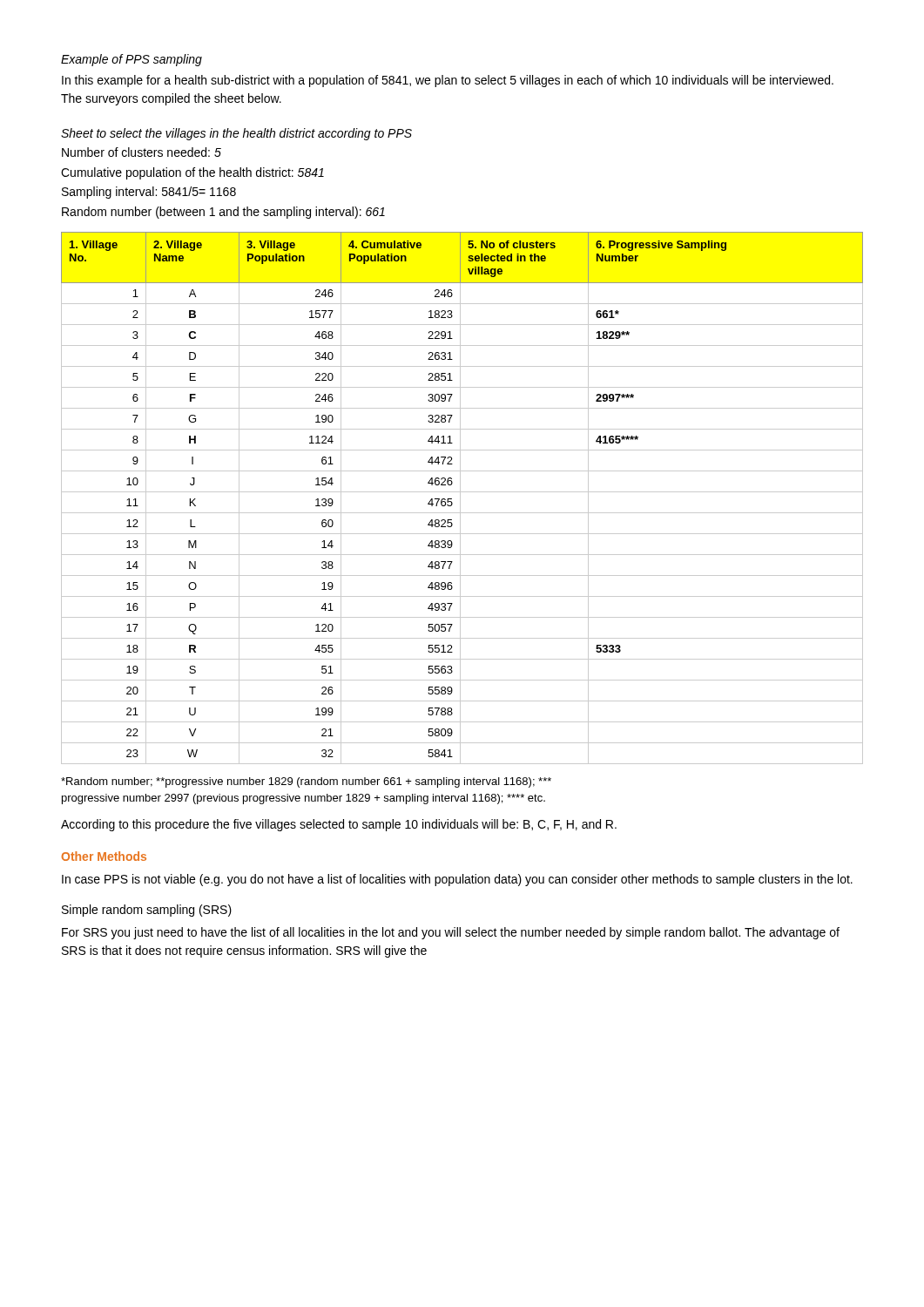The width and height of the screenshot is (924, 1307).
Task: Locate the text block starting "Example of PPS sampling"
Action: point(131,59)
